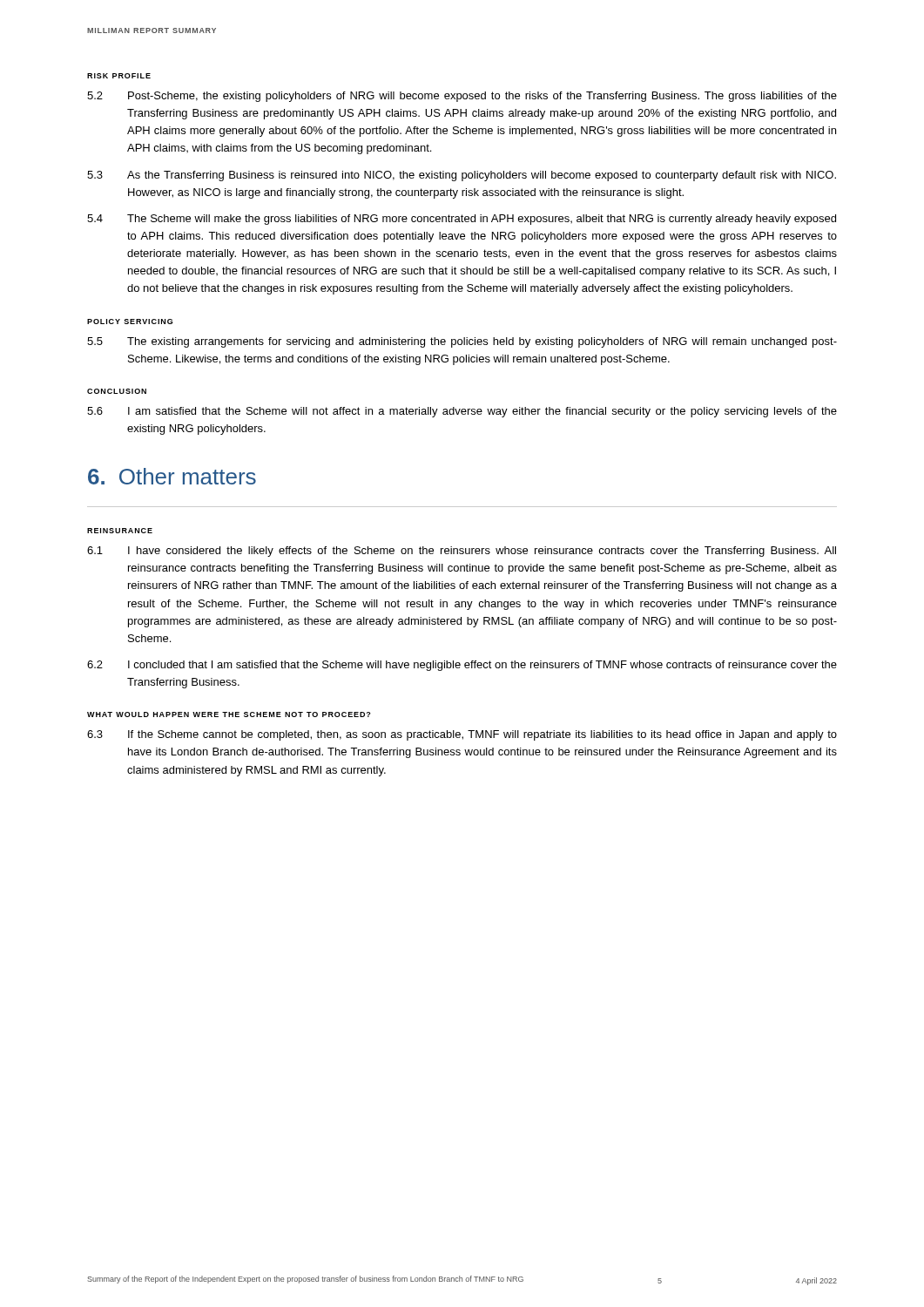Locate the passage starting "WHAT WOULD HAPPEN"

(229, 715)
